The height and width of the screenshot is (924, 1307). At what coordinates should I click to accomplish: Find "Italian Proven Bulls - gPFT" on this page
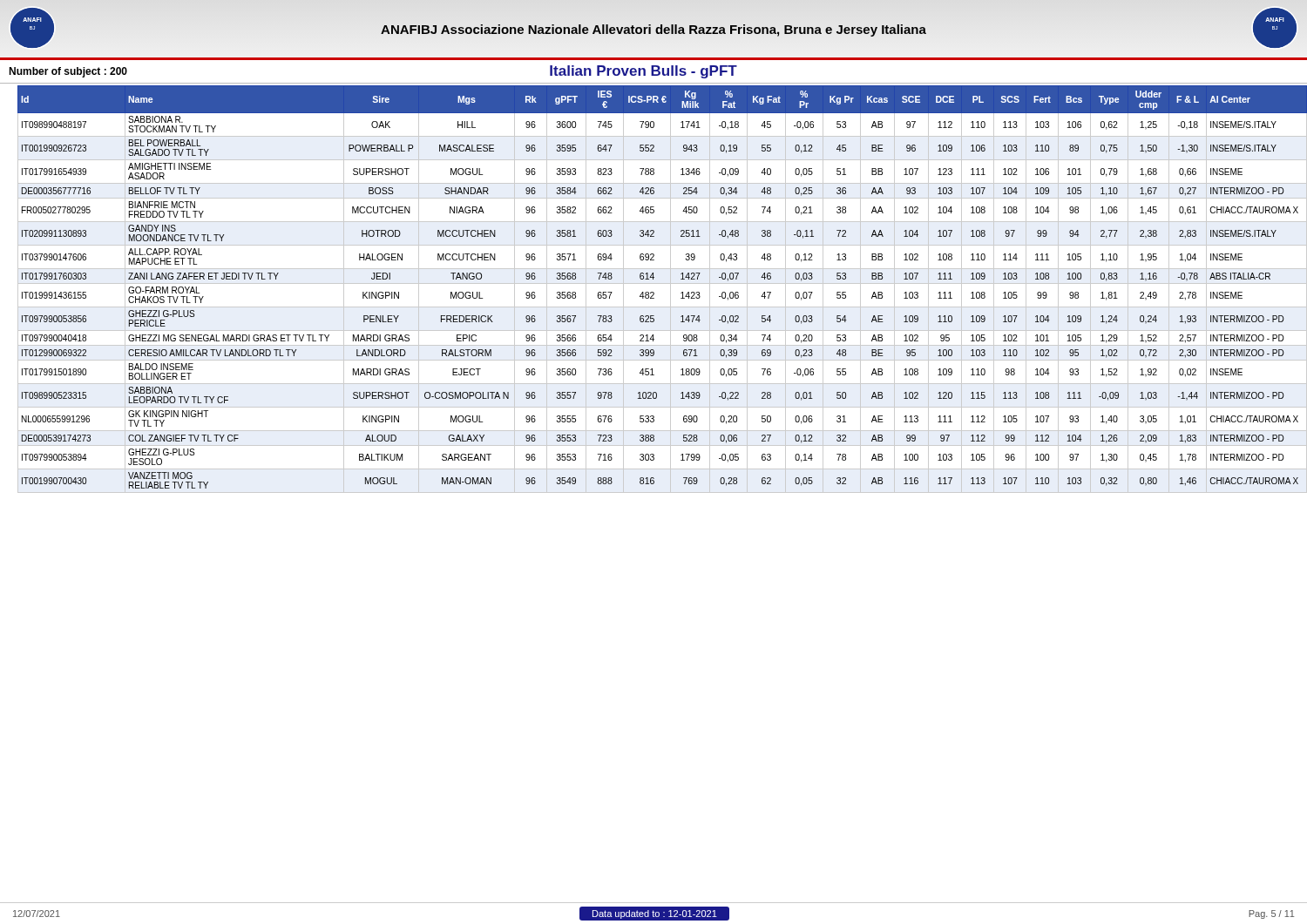click(x=643, y=71)
